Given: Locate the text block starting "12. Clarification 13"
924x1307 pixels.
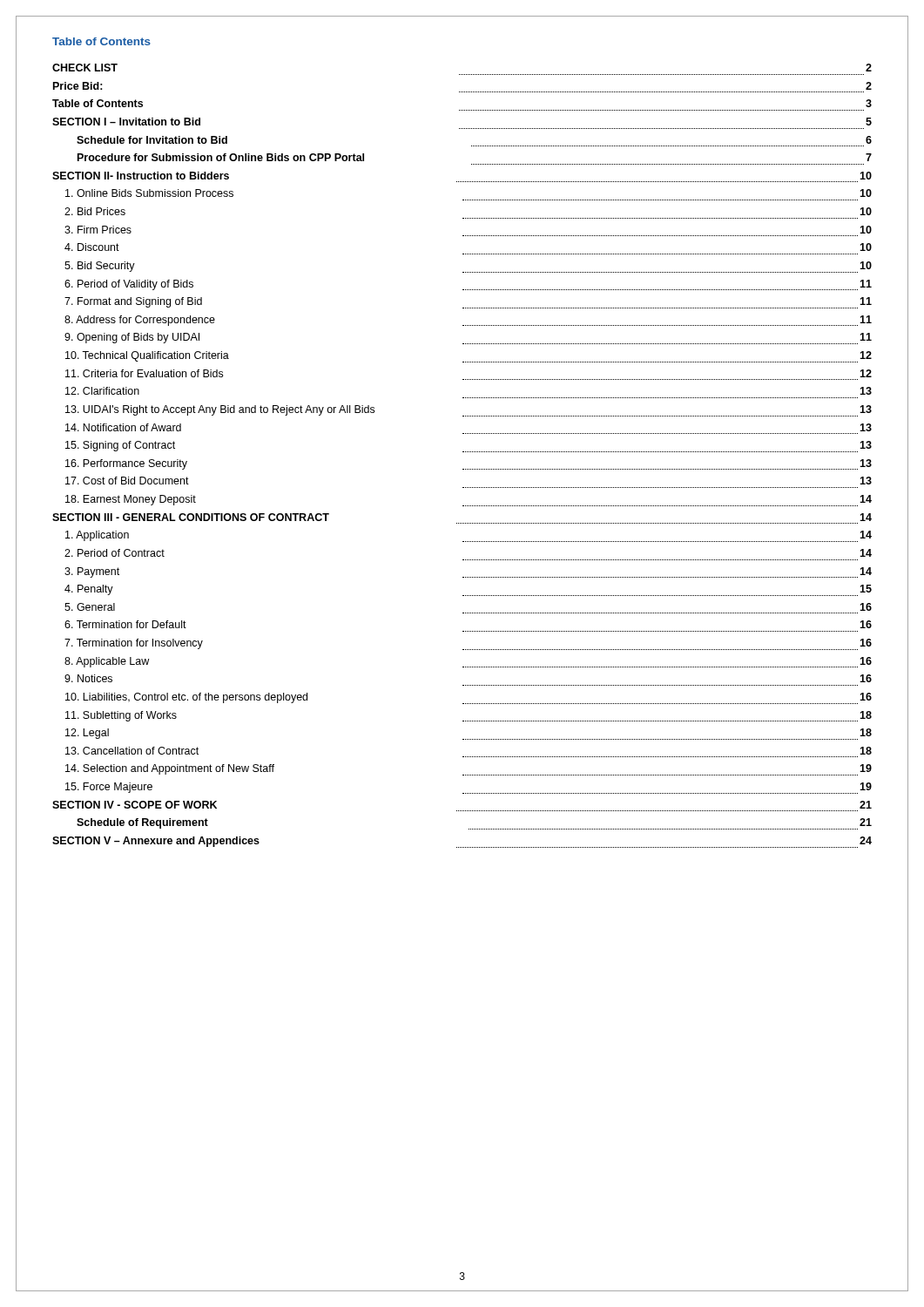Looking at the screenshot, I should tap(468, 392).
